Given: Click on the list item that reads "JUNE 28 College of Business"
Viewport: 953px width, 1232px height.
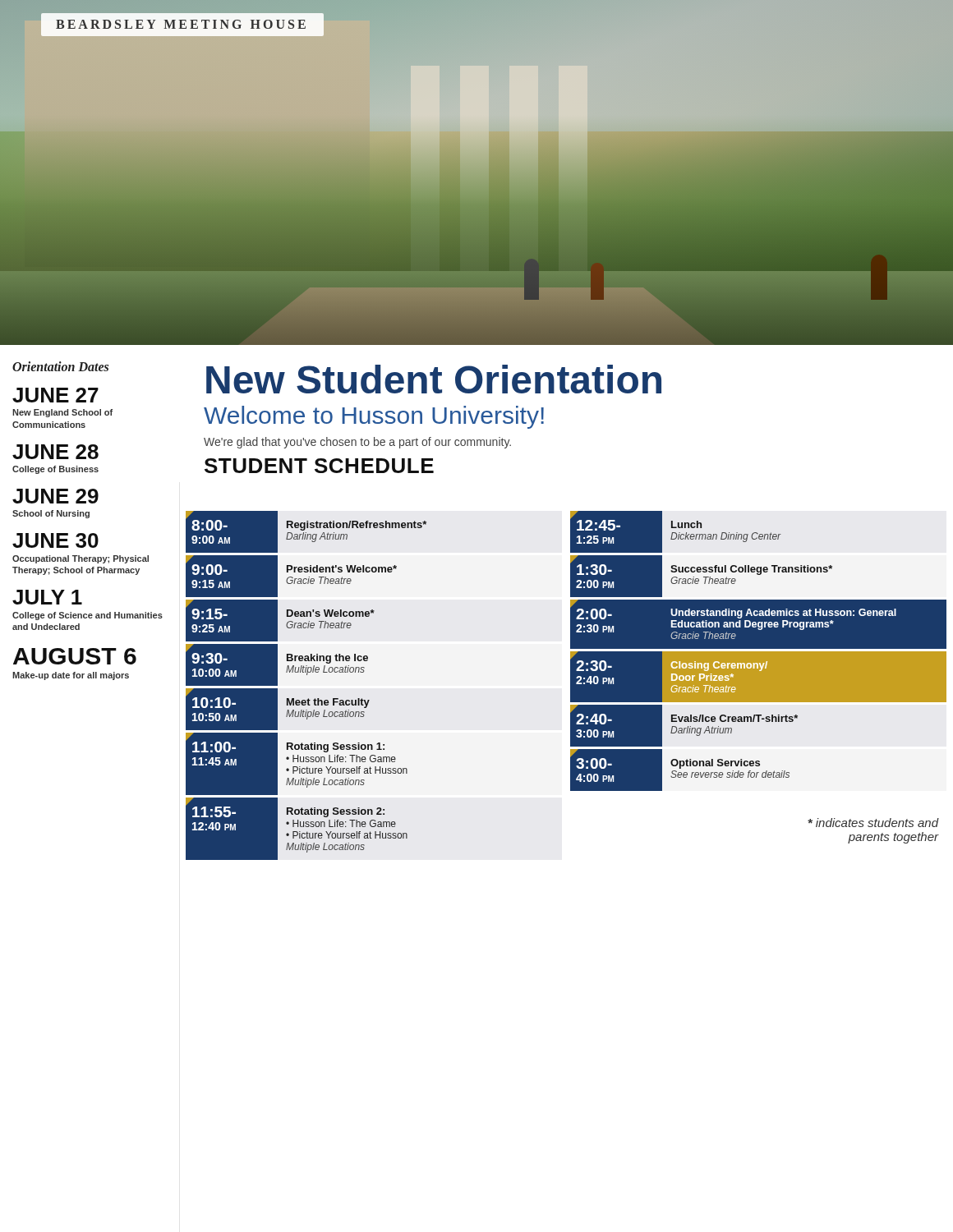Looking at the screenshot, I should point(90,458).
